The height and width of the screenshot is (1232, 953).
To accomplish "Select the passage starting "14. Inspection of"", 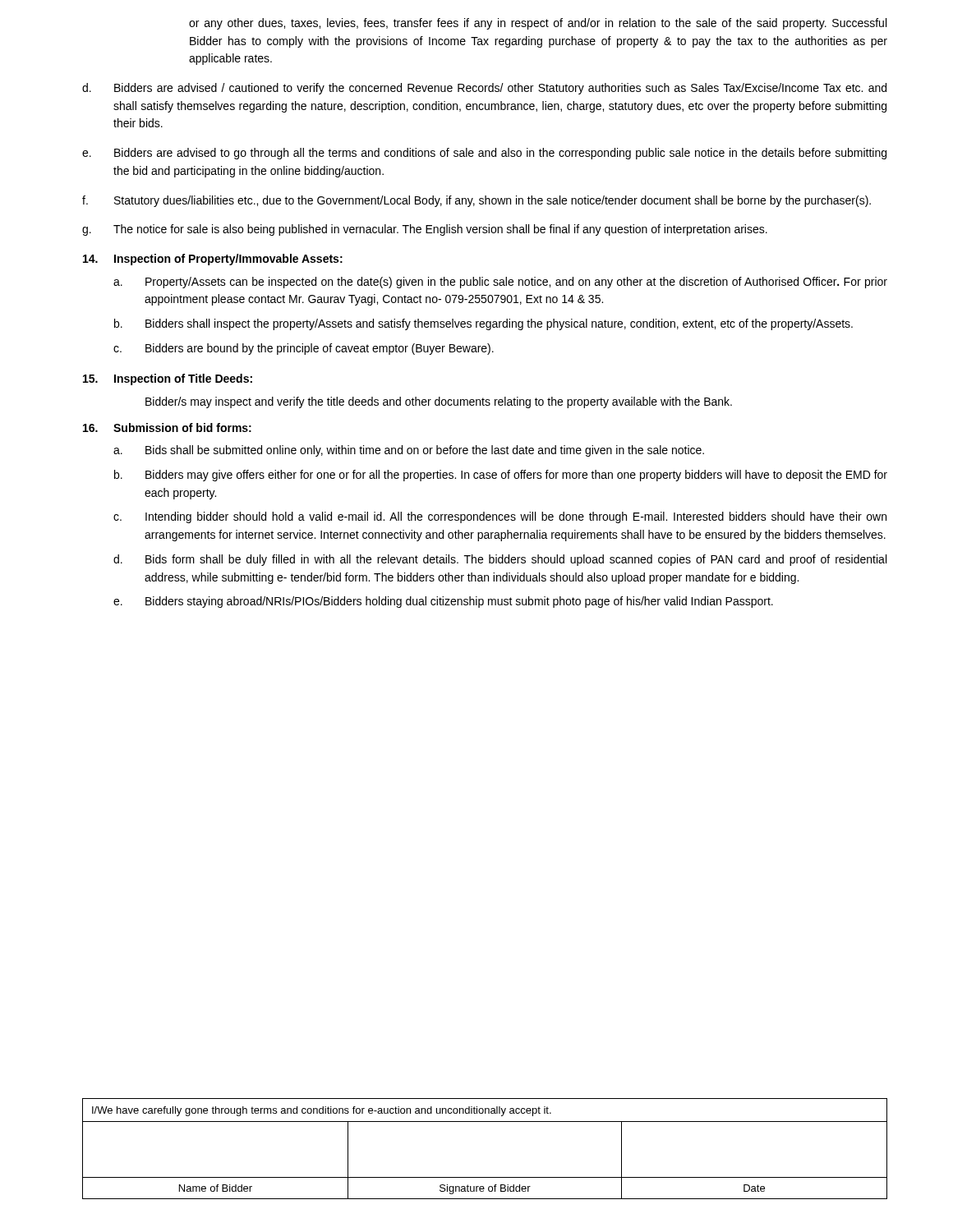I will pyautogui.click(x=213, y=259).
